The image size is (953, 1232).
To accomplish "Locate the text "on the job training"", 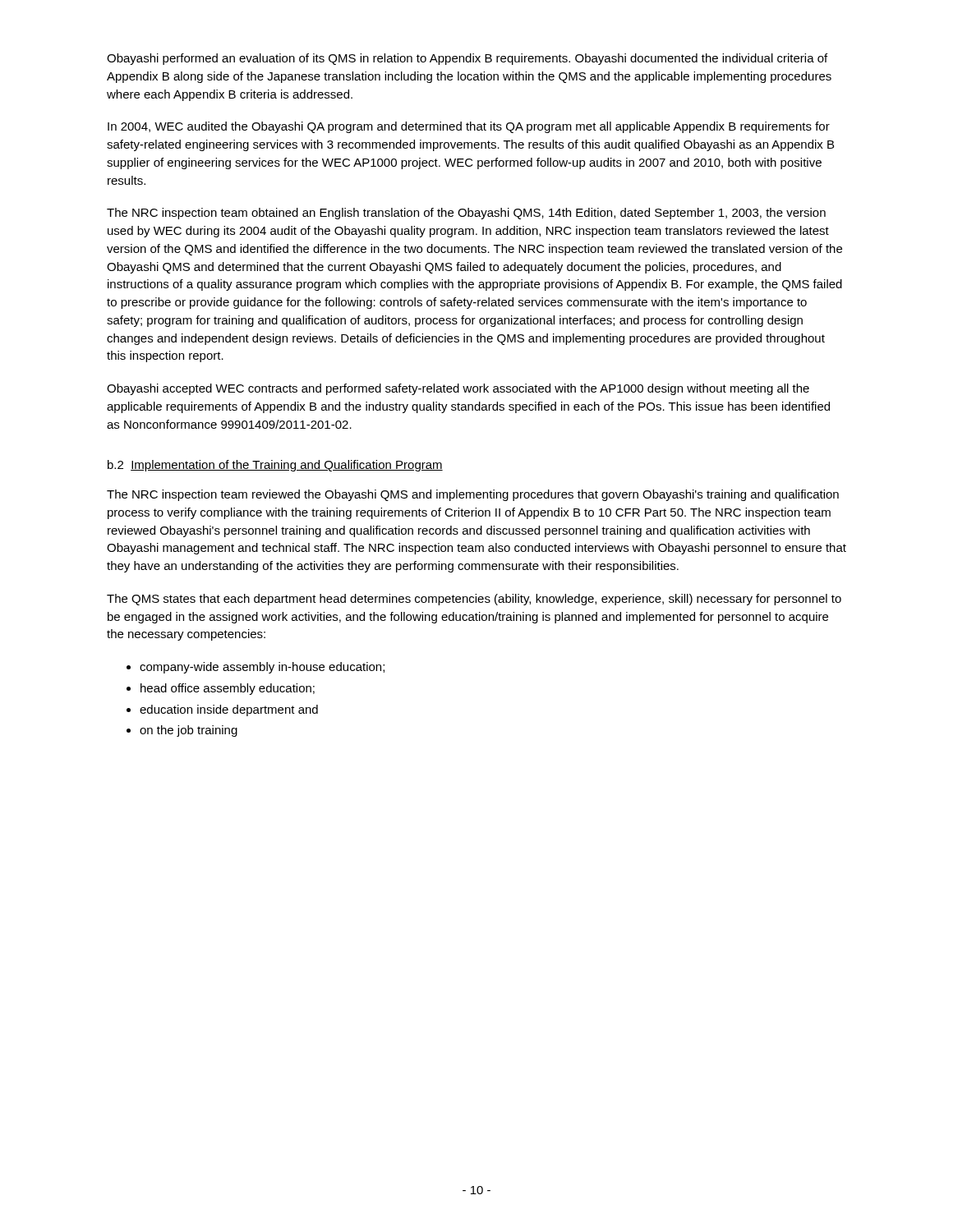I will pyautogui.click(x=189, y=730).
